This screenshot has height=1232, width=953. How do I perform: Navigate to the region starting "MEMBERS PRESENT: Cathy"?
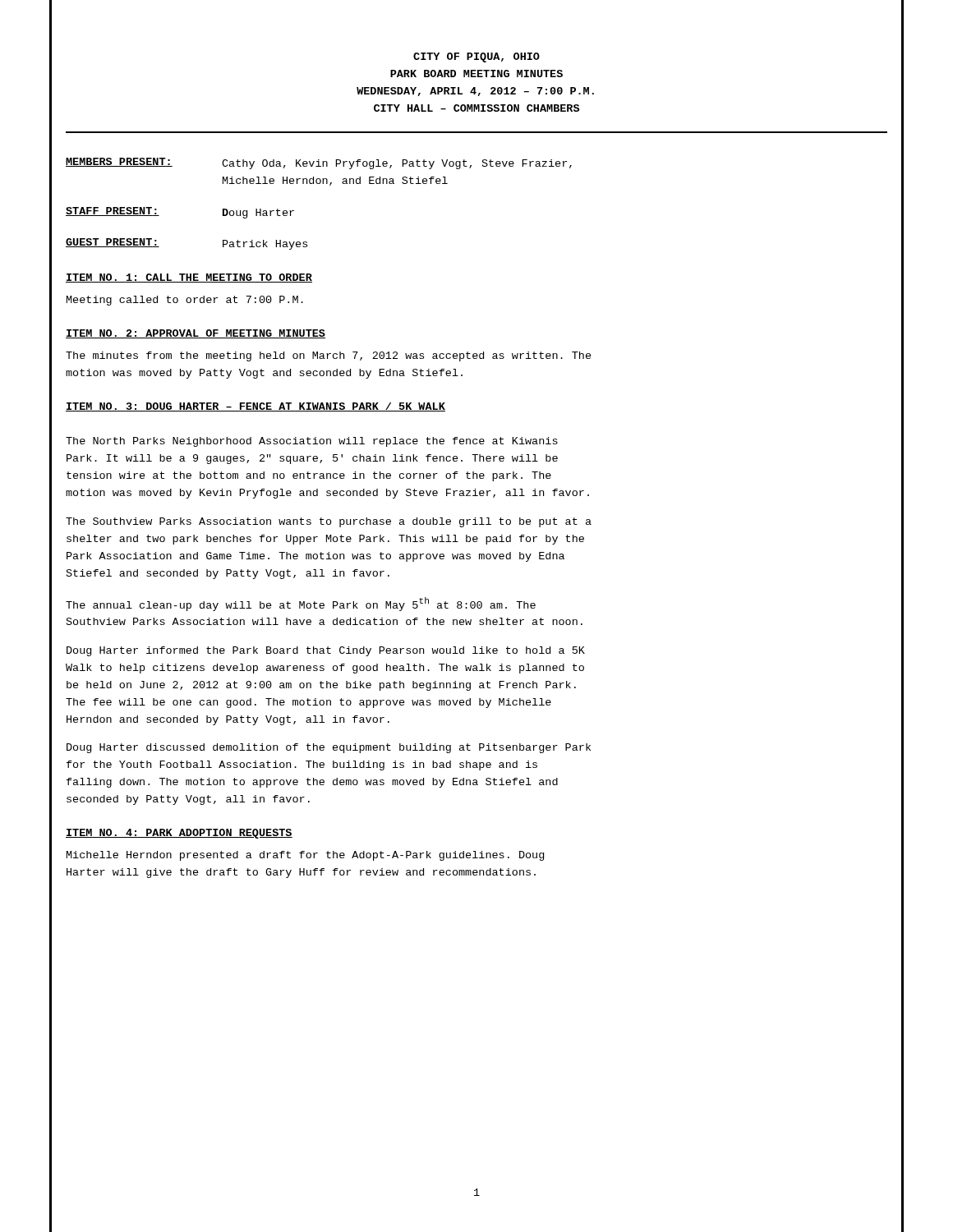(x=320, y=173)
